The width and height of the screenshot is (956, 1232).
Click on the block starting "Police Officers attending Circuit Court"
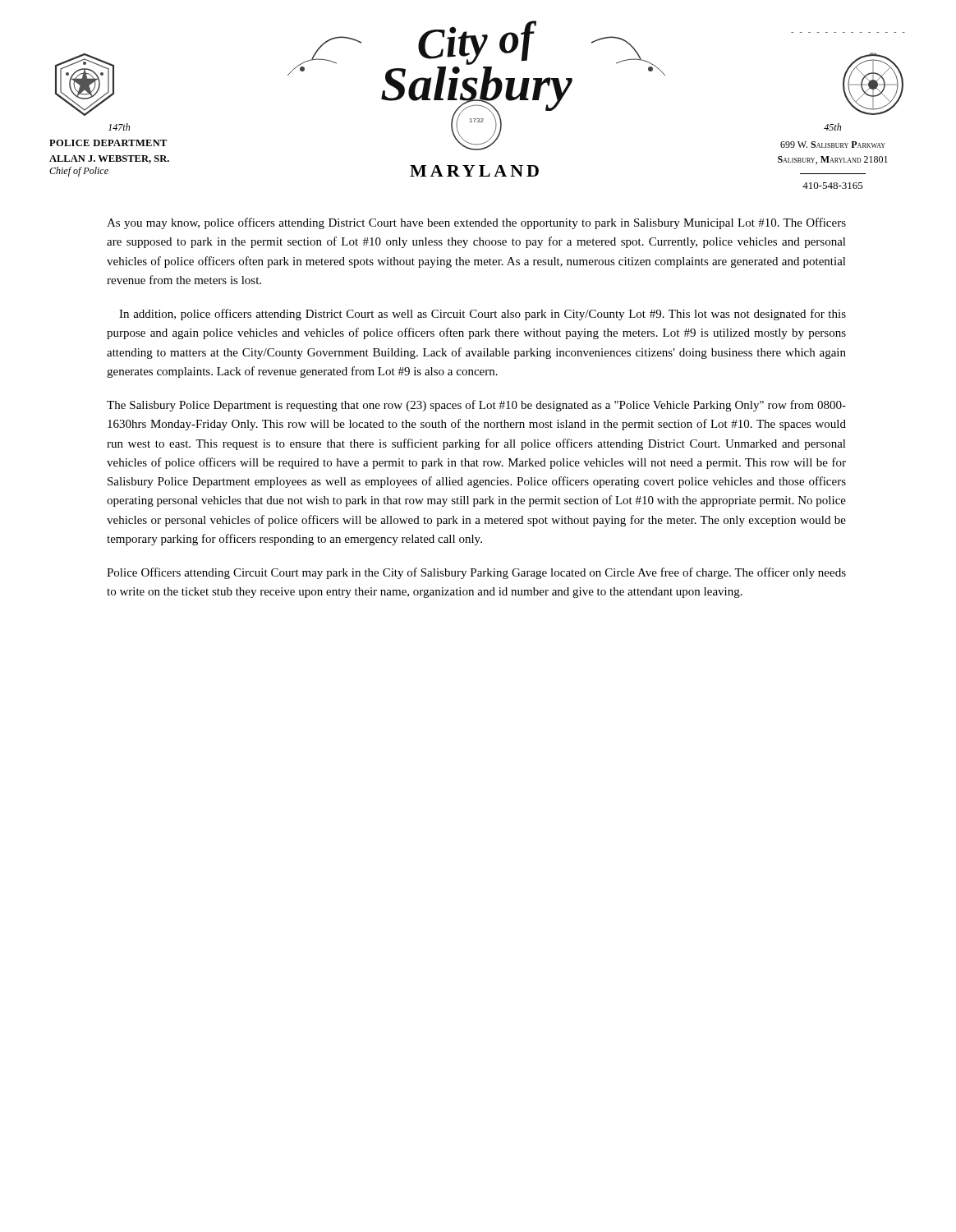[x=476, y=582]
